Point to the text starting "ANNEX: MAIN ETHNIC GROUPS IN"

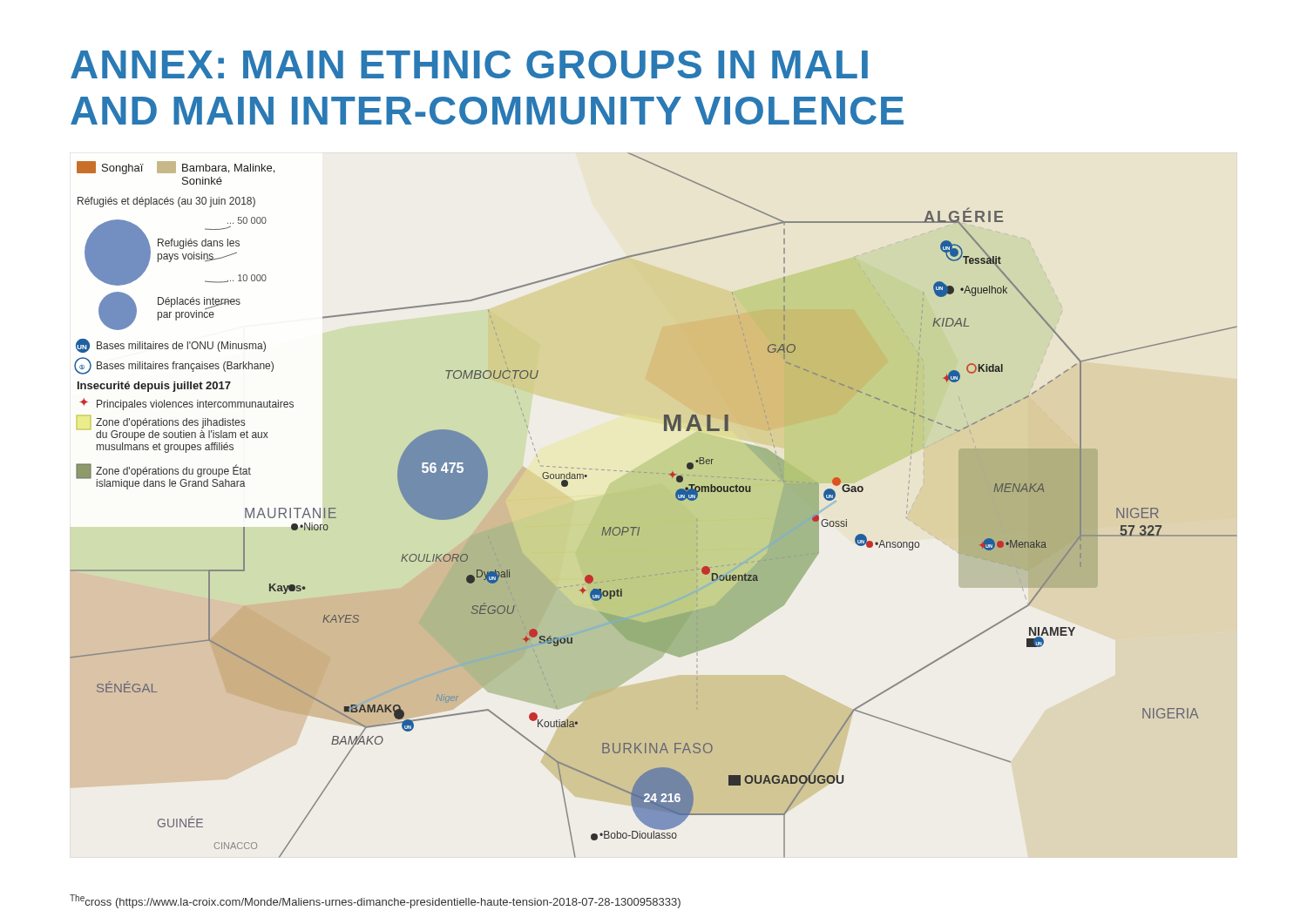(654, 88)
